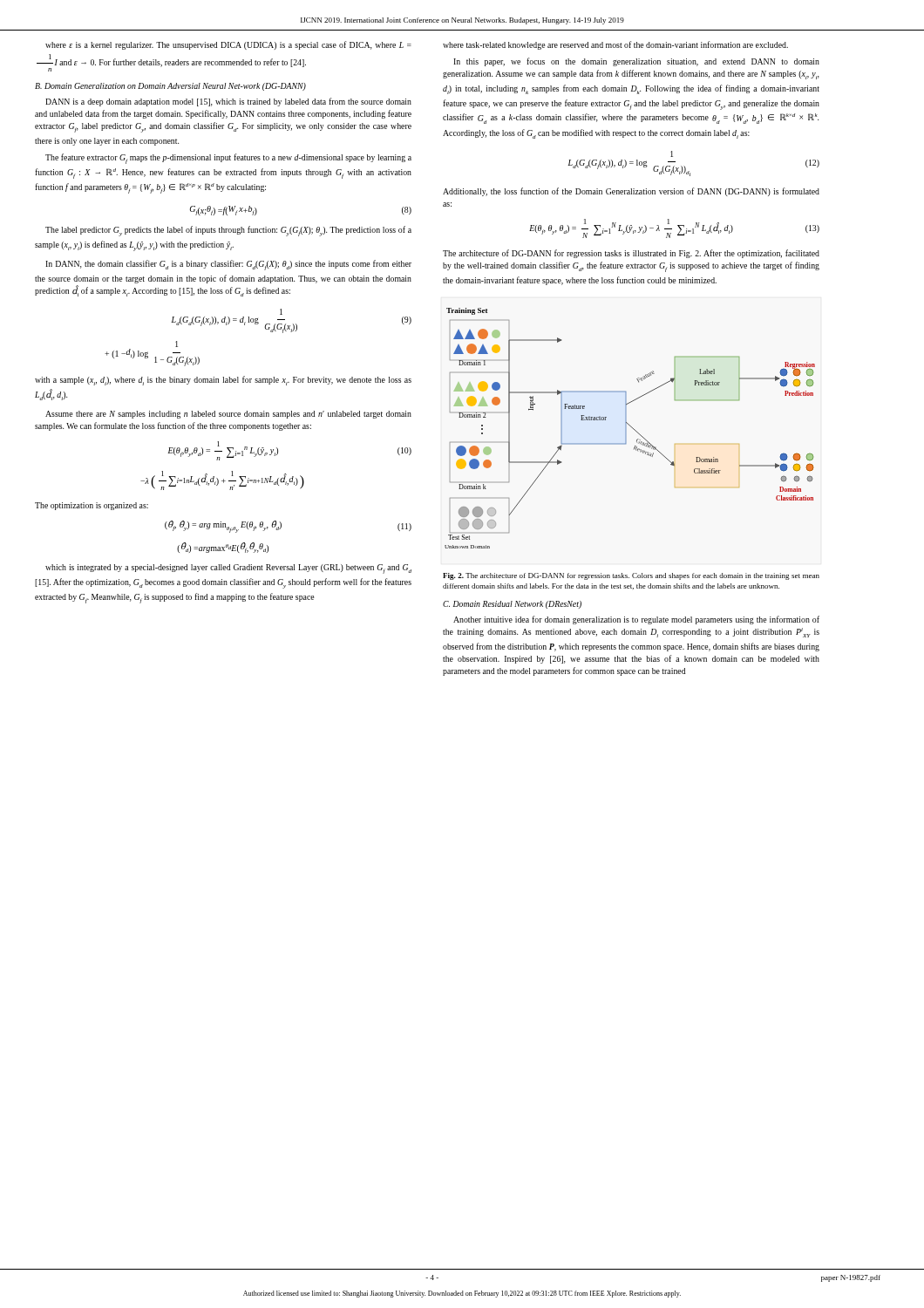The width and height of the screenshot is (924, 1308).
Task: Where does it say "Ld(Gd(Gf(xi)), di) = log 1 Gd(Gf(xi))di (12)"?
Action: coord(631,164)
